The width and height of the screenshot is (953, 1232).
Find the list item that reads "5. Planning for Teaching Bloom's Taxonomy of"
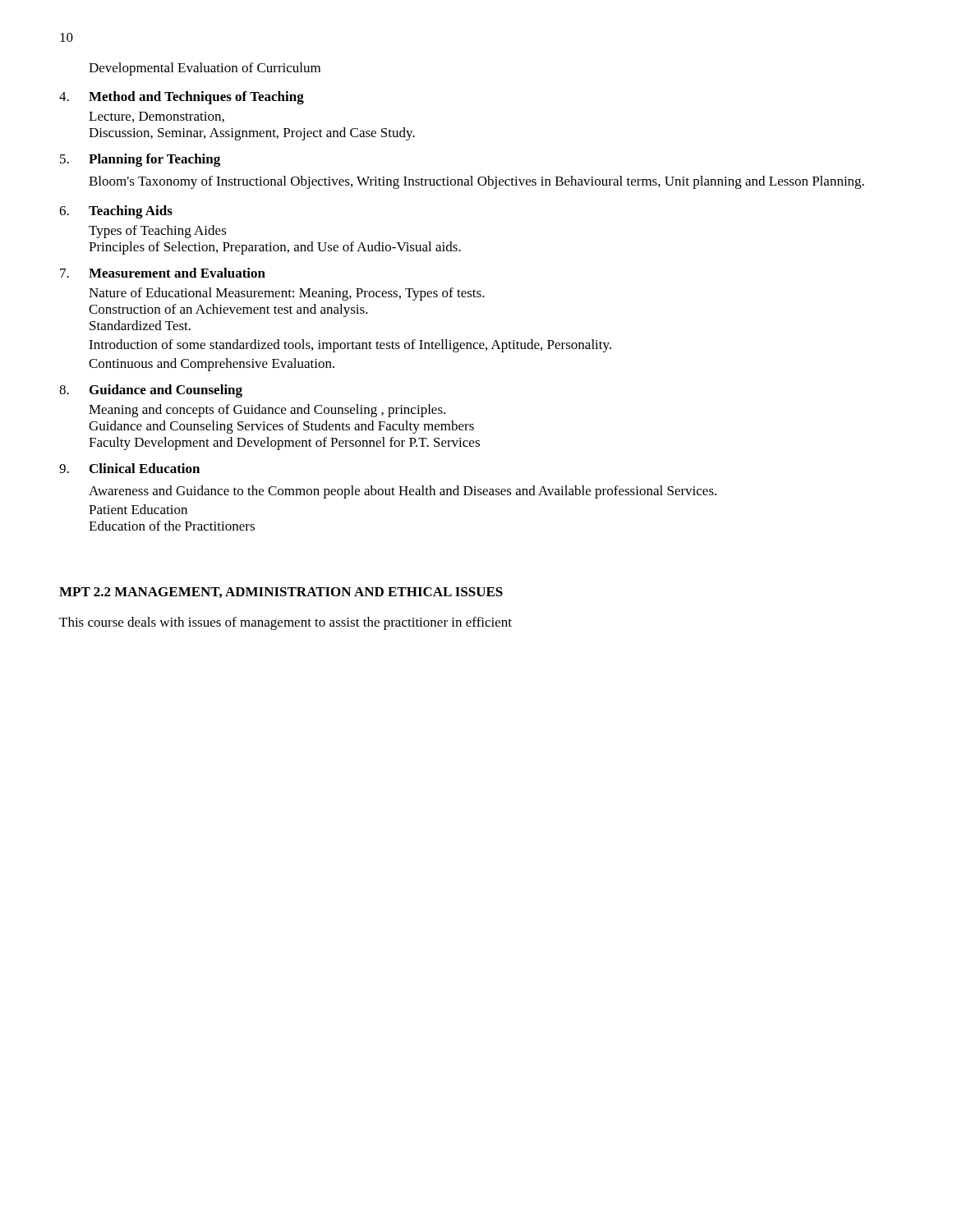476,172
